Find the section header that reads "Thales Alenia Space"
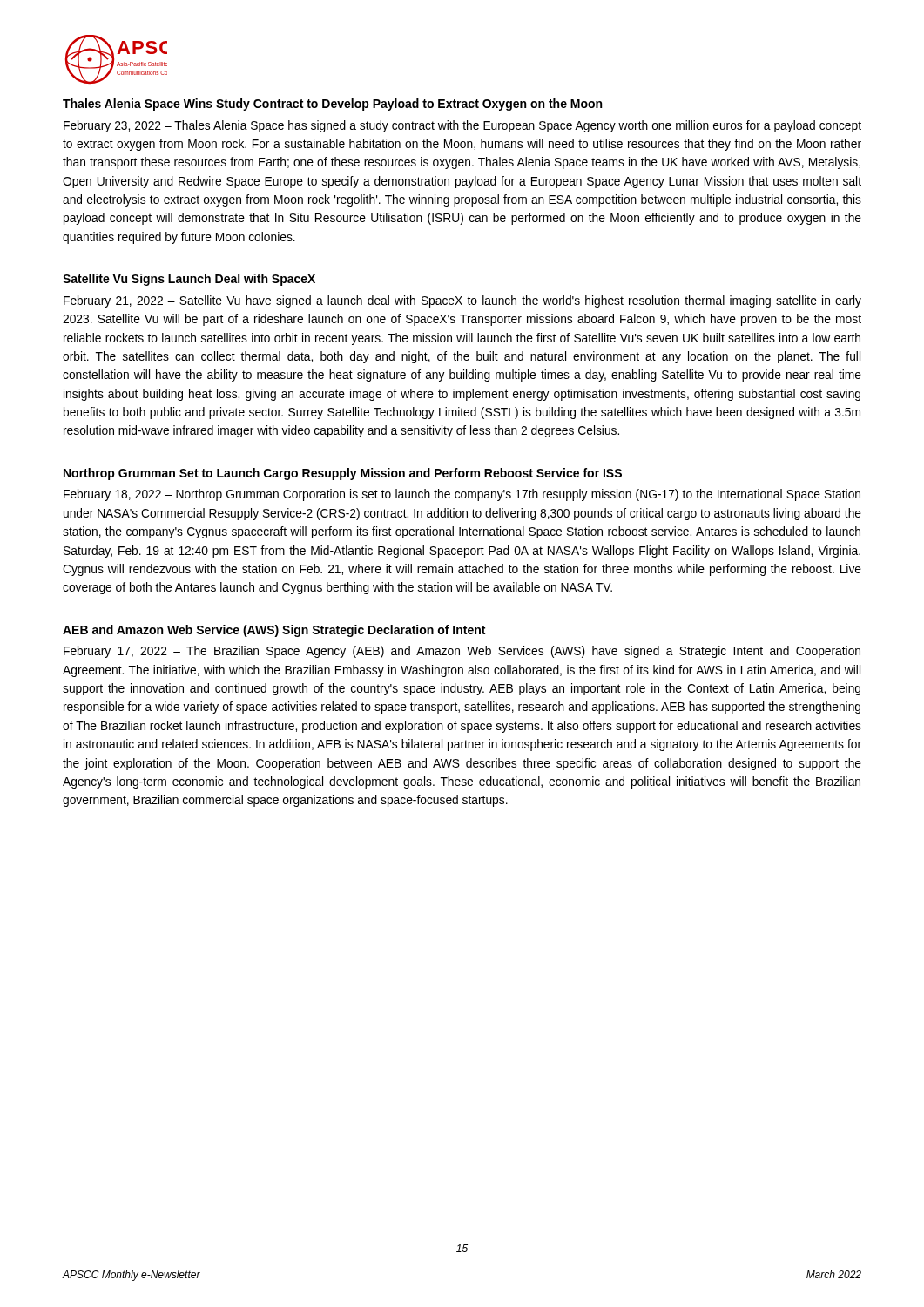 click(x=333, y=104)
